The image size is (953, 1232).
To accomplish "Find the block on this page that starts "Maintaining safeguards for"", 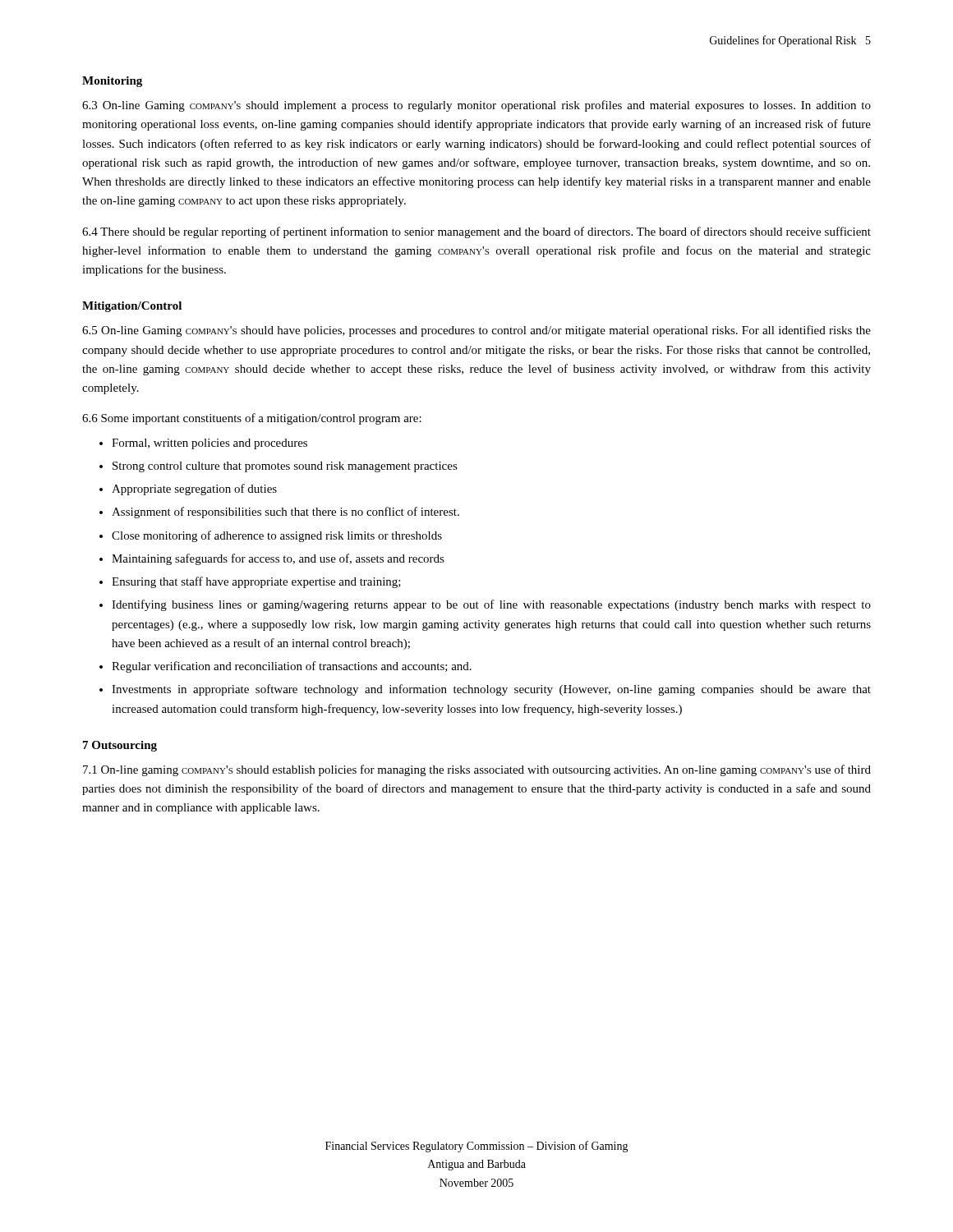I will (x=278, y=558).
